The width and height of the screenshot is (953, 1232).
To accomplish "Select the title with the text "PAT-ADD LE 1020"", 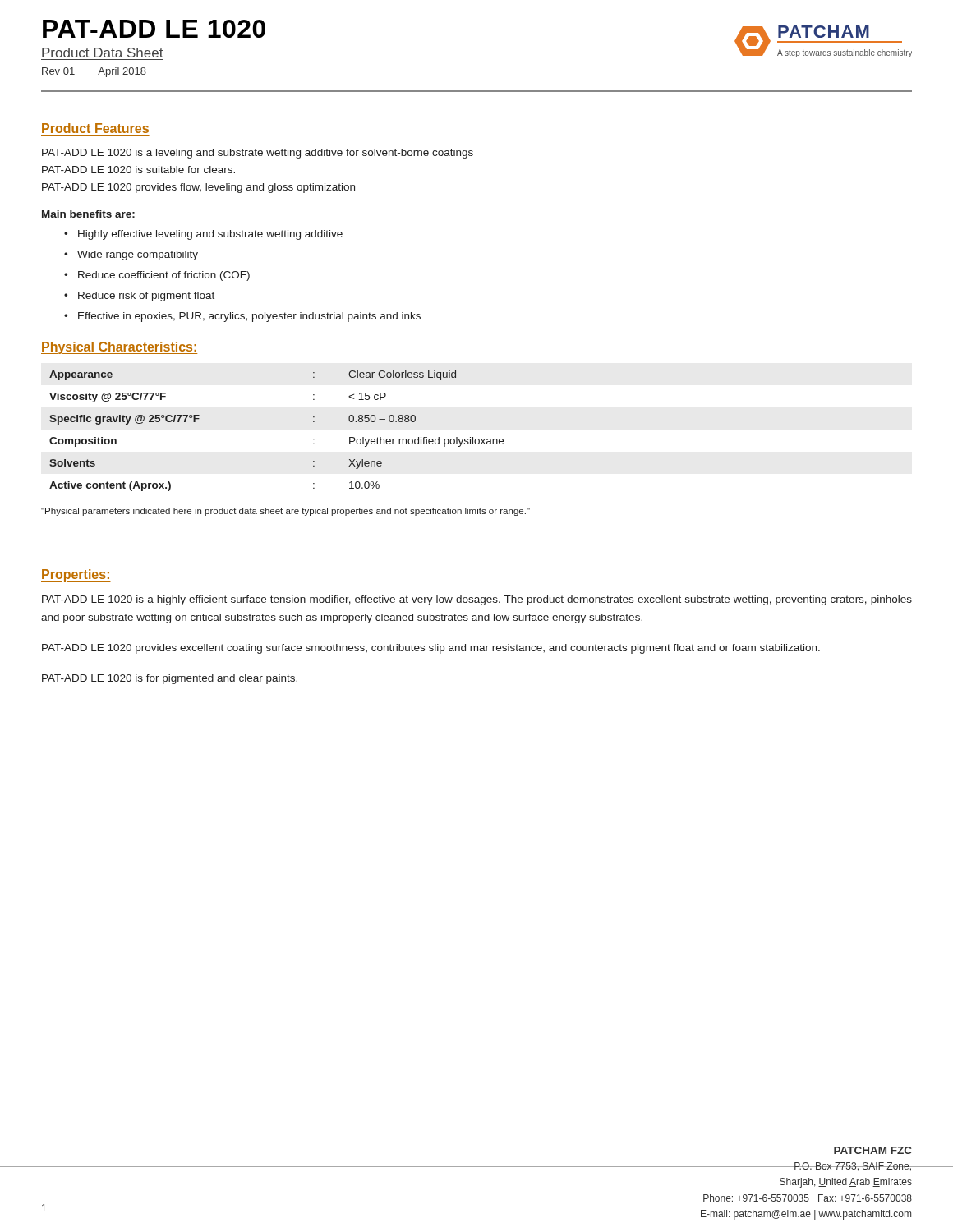I will tap(154, 29).
